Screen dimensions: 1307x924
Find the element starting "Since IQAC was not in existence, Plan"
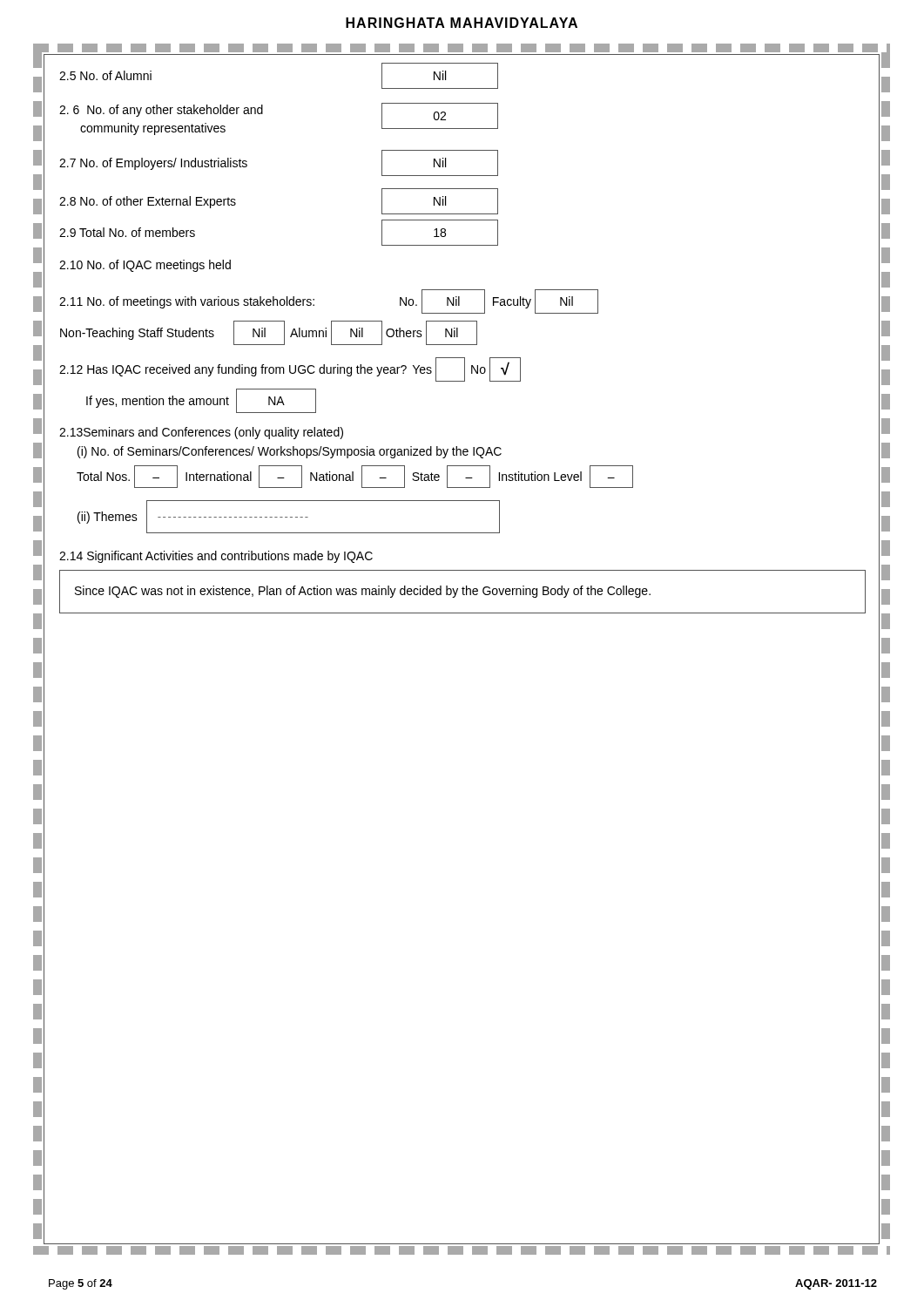tap(363, 591)
